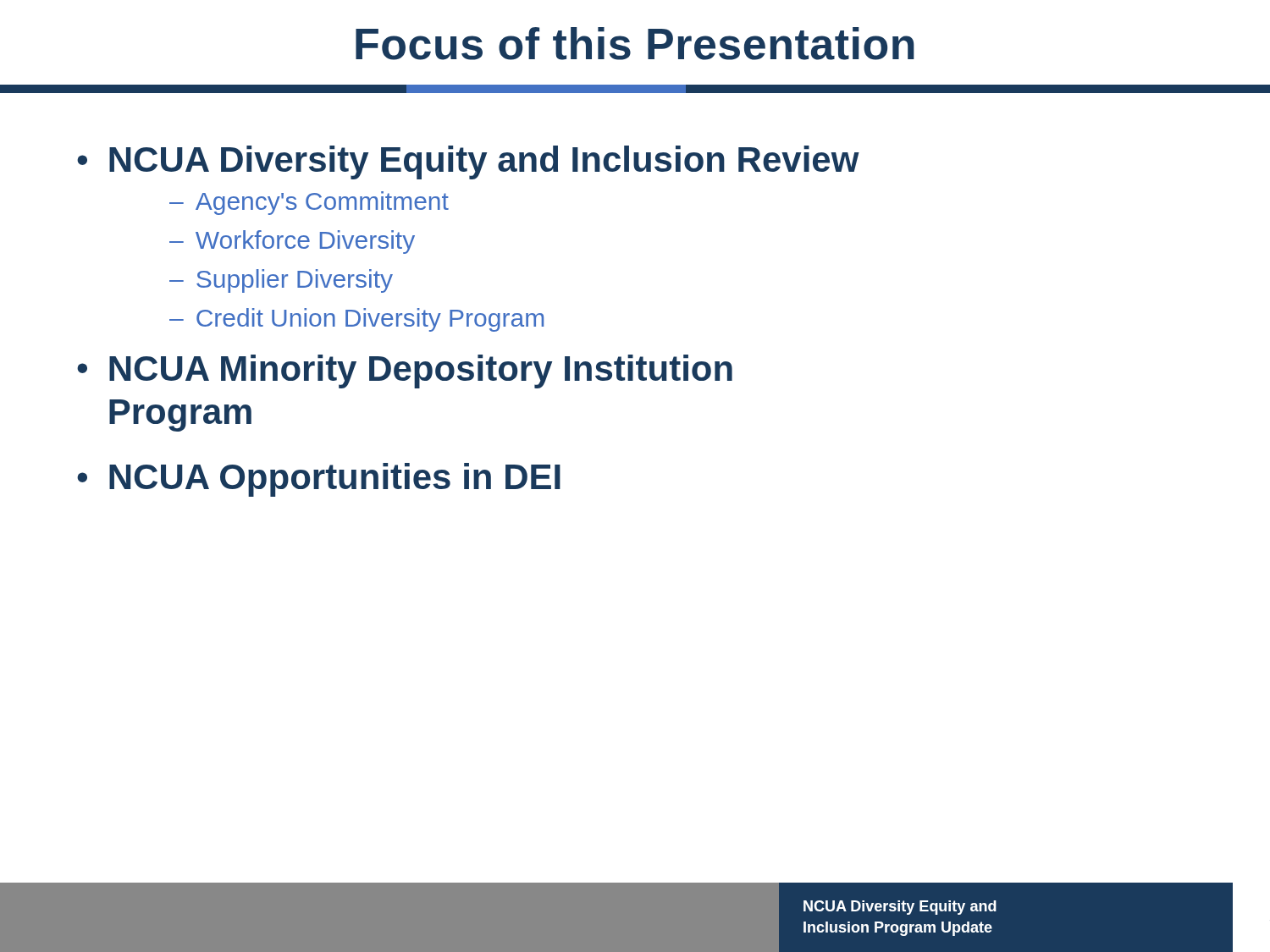The width and height of the screenshot is (1270, 952).
Task: Locate the list item that reads "• NCUA Minority"
Action: tap(405, 391)
